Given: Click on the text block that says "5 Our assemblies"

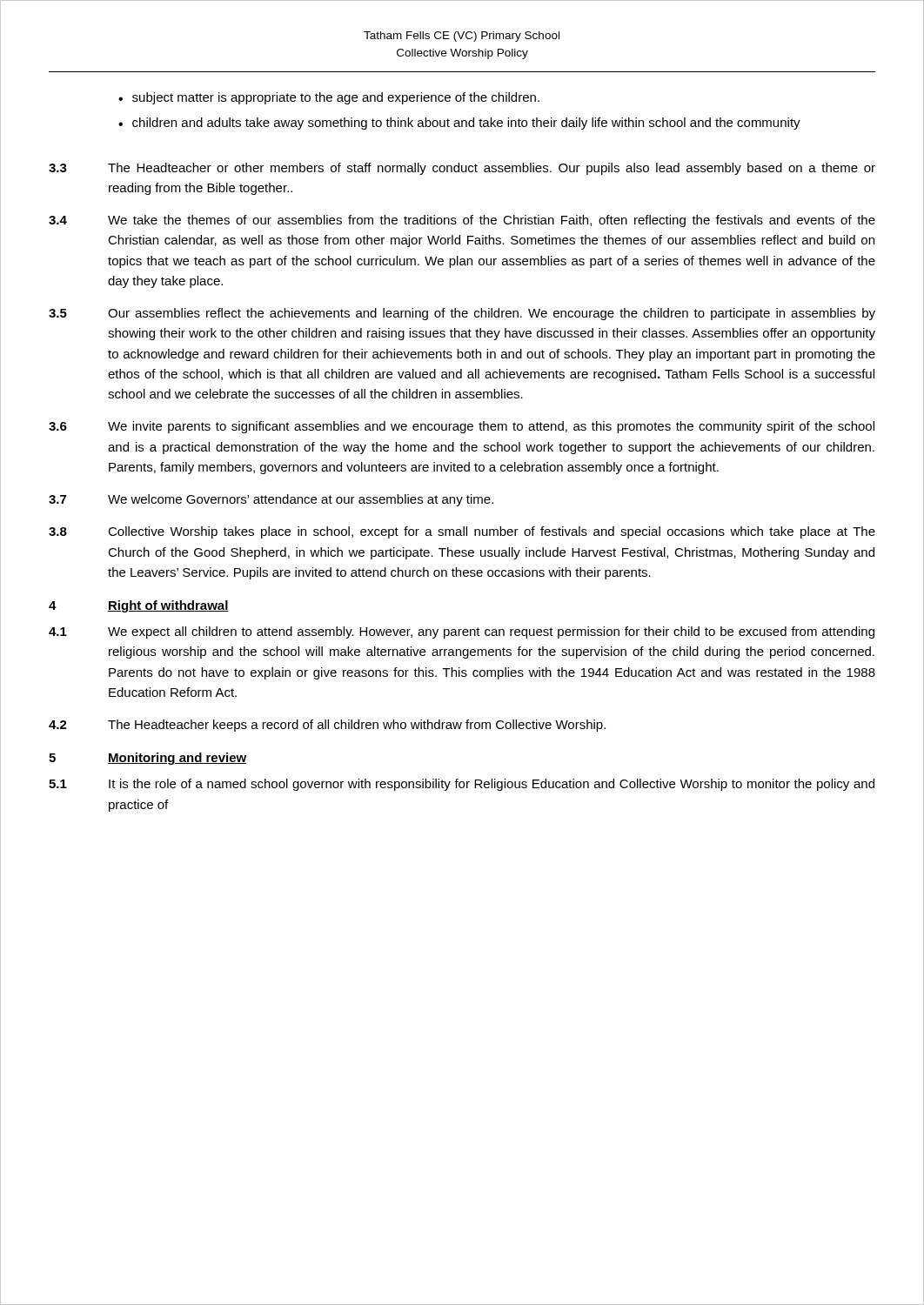Looking at the screenshot, I should 462,353.
